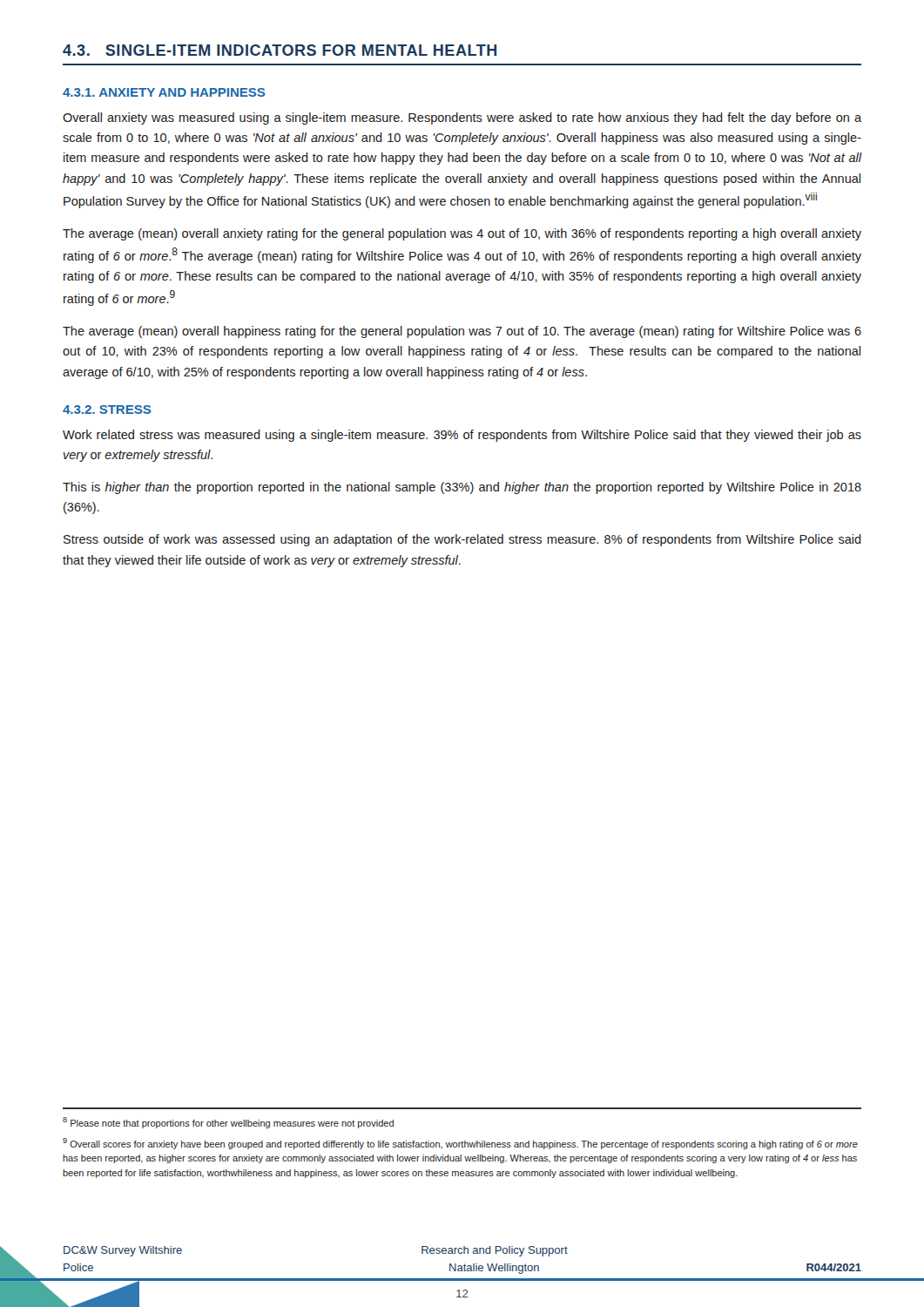Select the region starting "Stress outside of work was"
The width and height of the screenshot is (924, 1307).
(462, 550)
